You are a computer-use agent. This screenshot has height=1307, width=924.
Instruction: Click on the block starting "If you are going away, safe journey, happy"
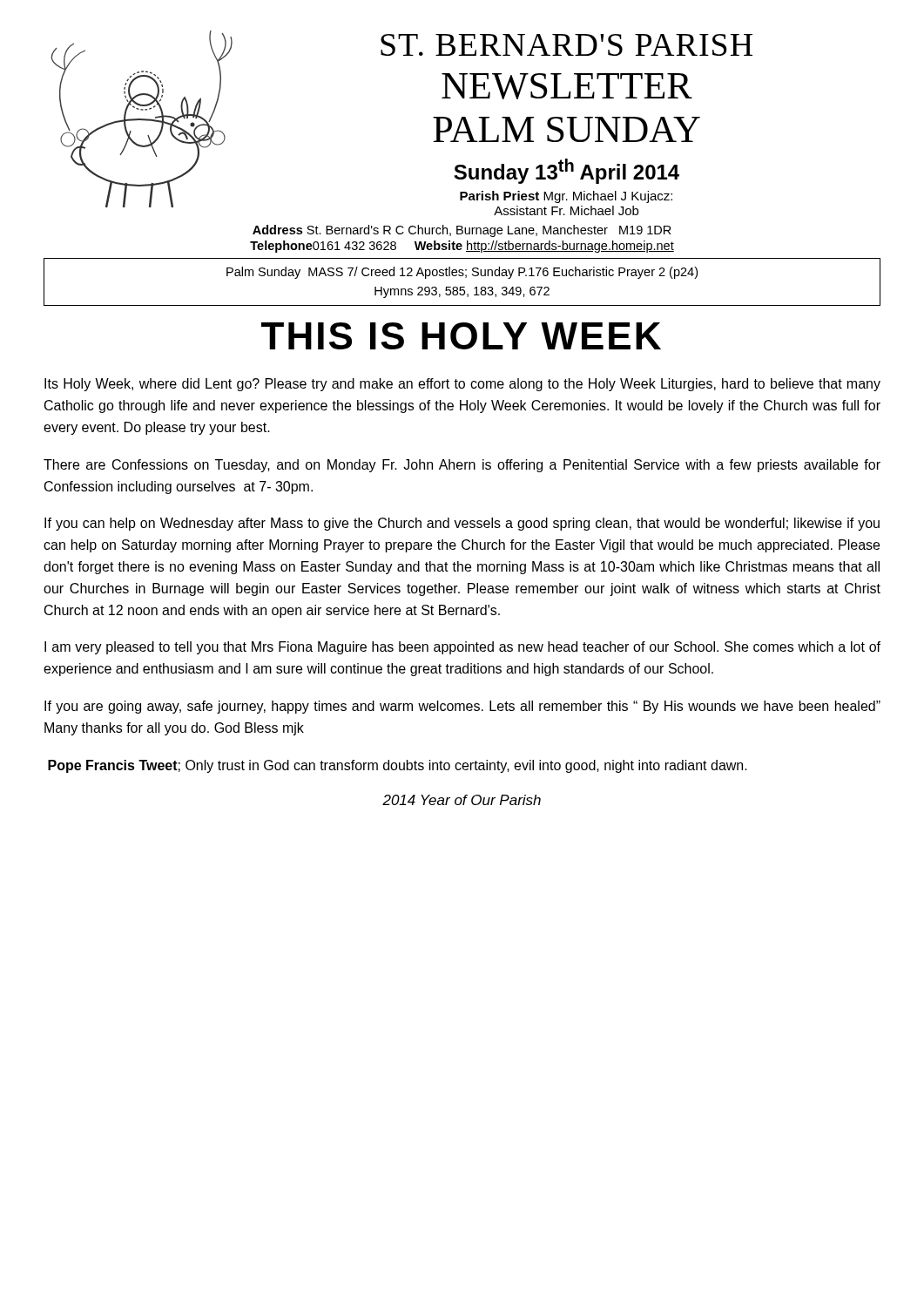(462, 717)
